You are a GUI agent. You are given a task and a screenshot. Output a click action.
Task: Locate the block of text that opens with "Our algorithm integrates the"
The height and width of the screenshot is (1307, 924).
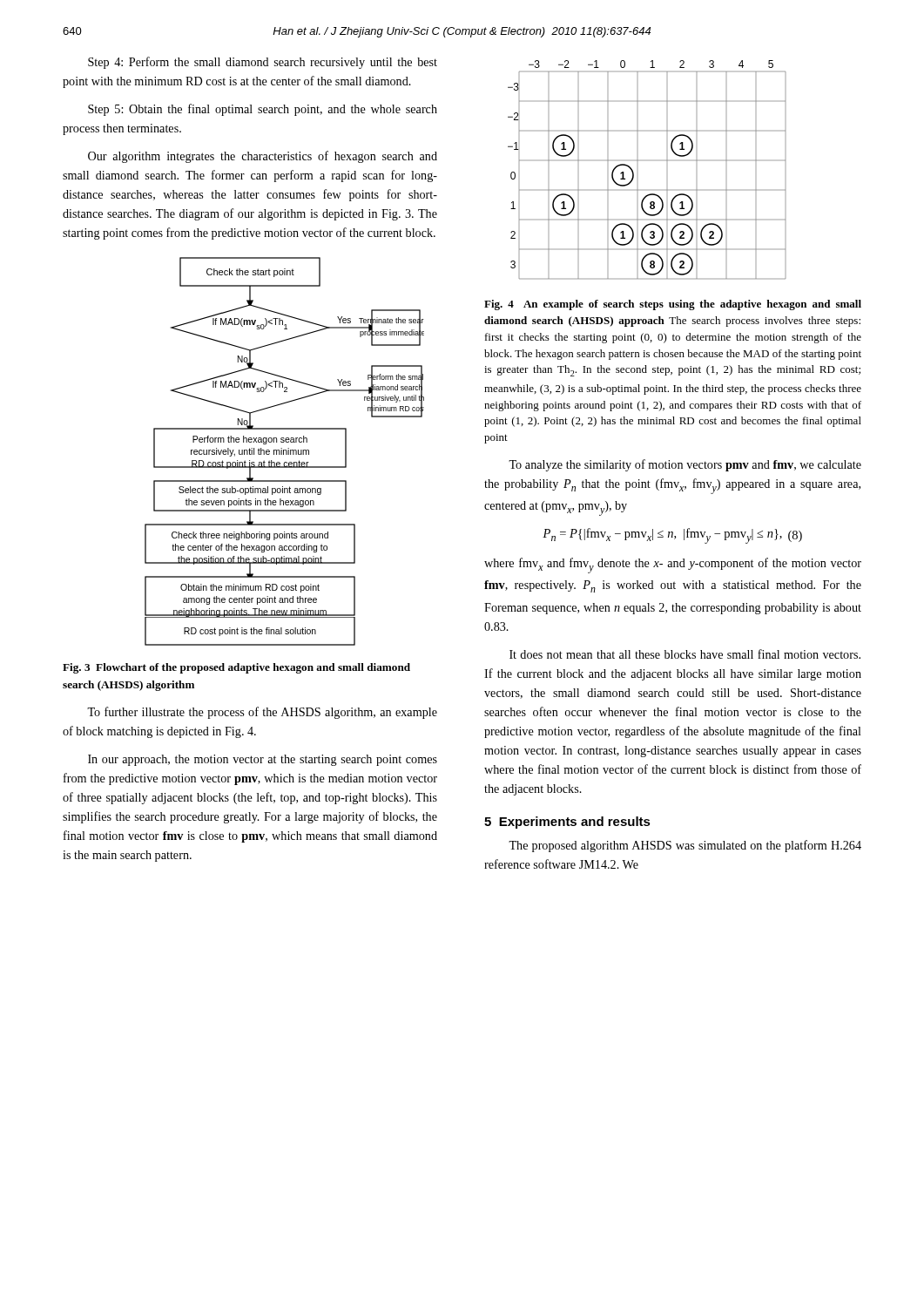(x=250, y=194)
